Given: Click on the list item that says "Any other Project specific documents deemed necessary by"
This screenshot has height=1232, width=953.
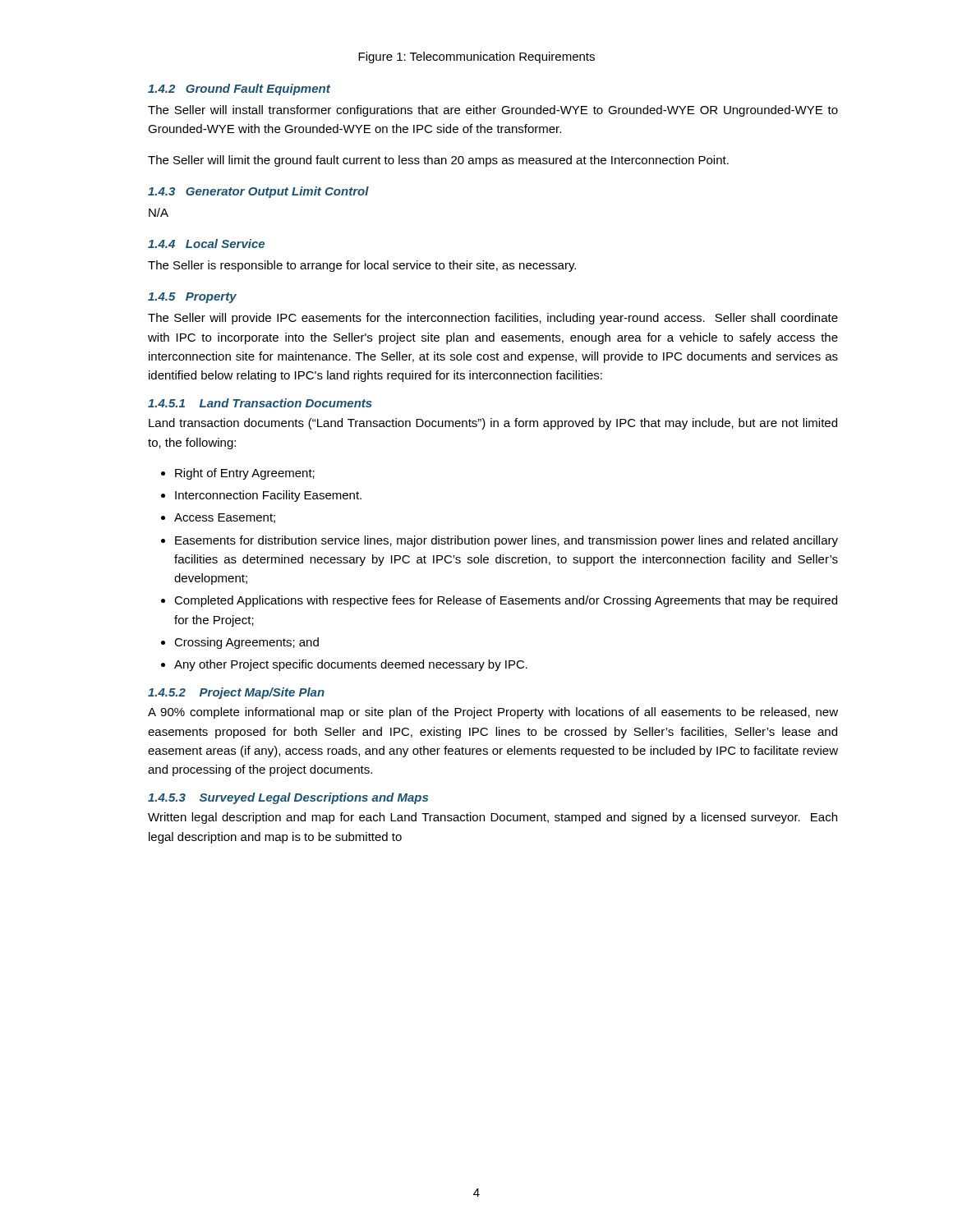Looking at the screenshot, I should (351, 664).
